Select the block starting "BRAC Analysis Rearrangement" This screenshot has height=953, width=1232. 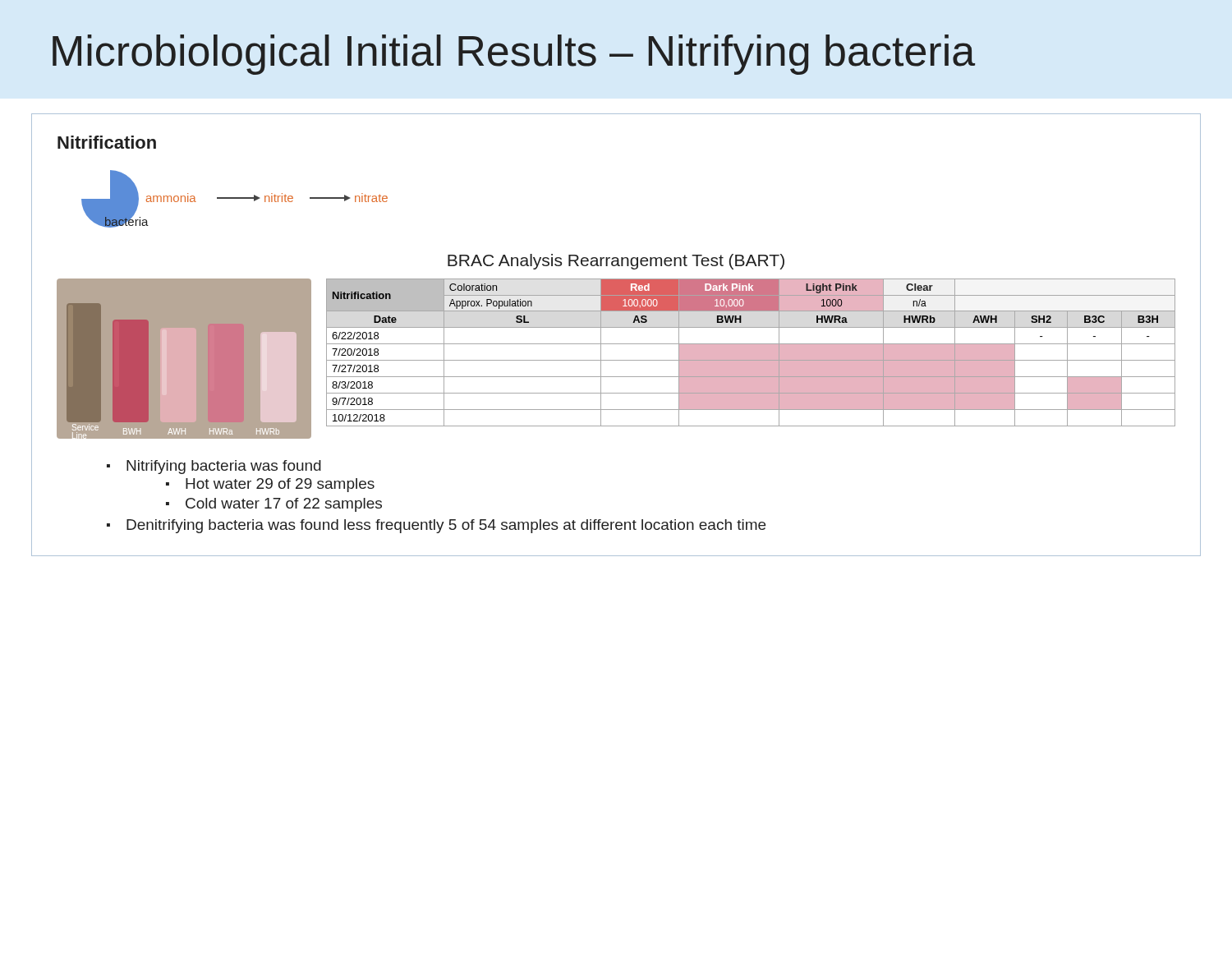click(616, 260)
